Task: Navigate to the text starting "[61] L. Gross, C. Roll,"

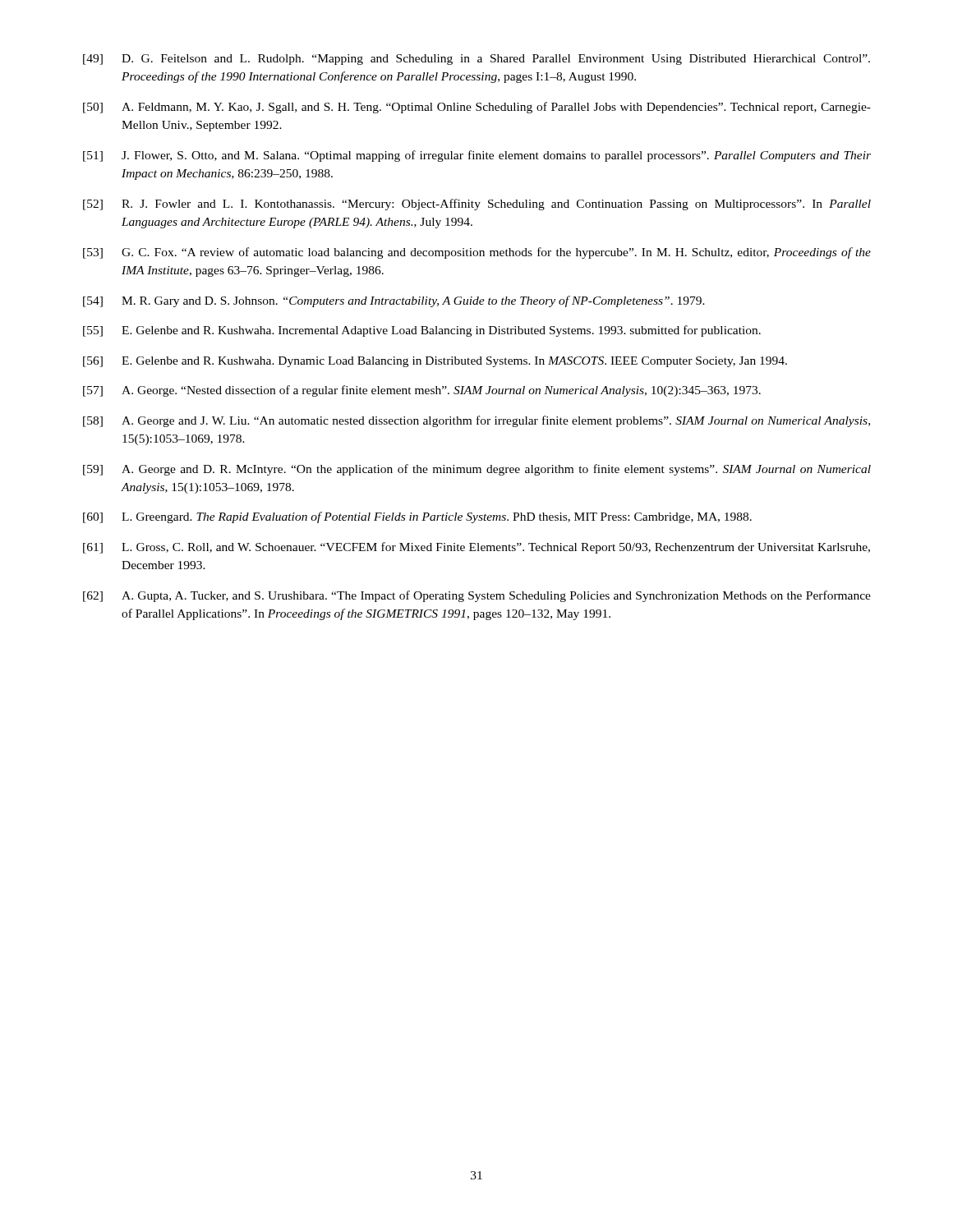Action: point(476,556)
